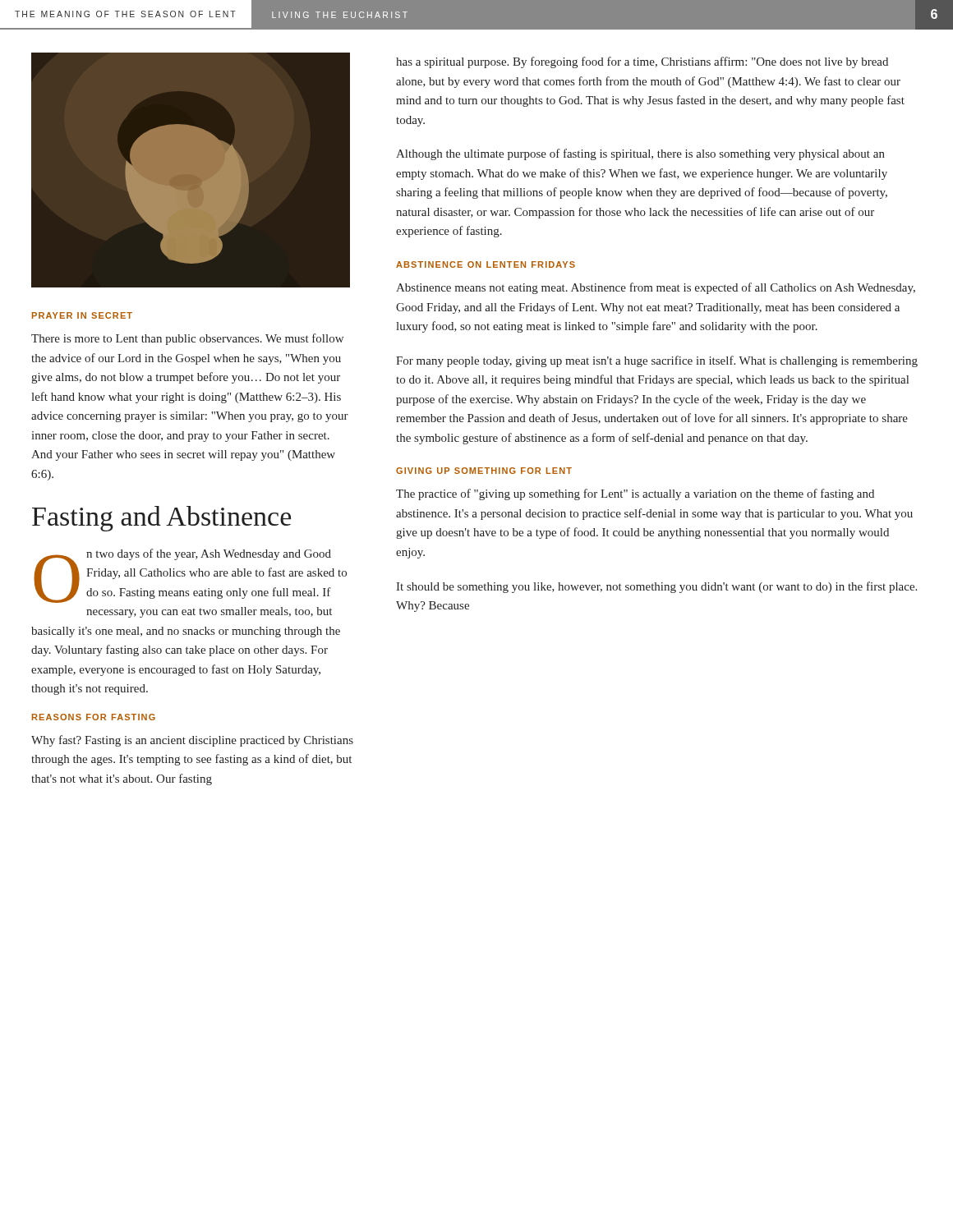Find the text block with the text "Although the ultimate purpose of"

coord(657,193)
